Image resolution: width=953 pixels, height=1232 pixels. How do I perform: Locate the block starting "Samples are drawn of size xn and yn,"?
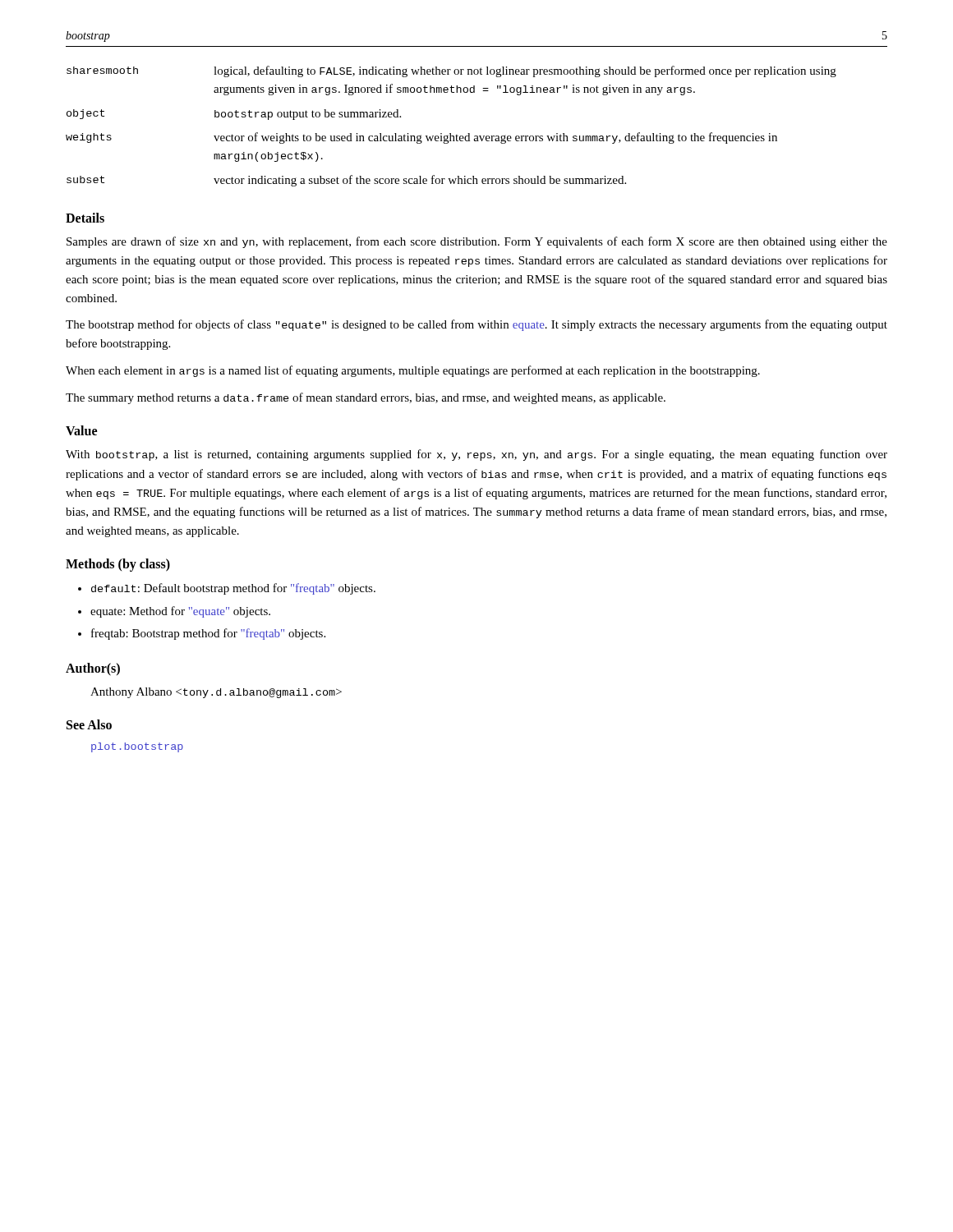[x=476, y=269]
